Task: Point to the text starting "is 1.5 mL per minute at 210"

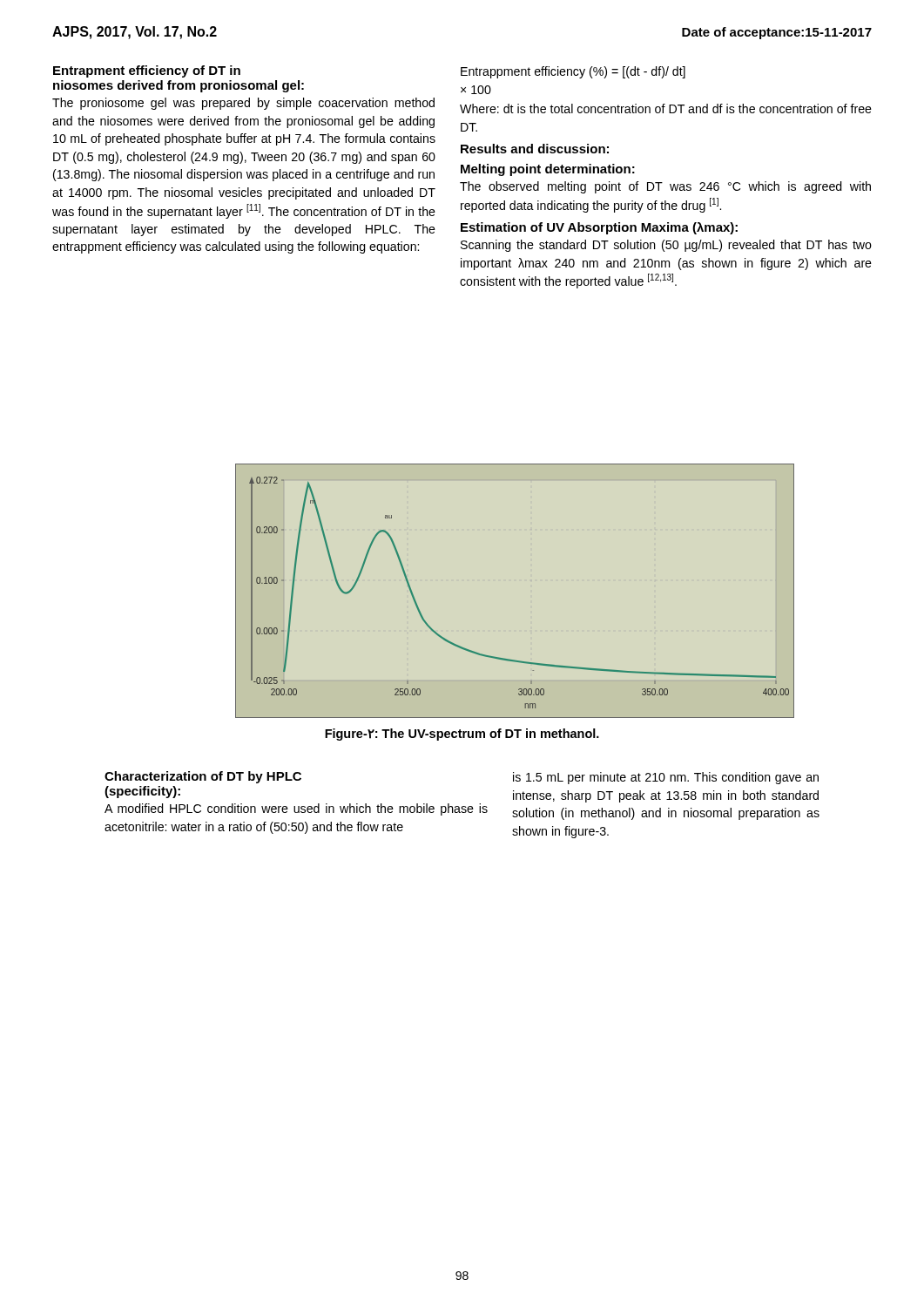Action: (x=666, y=804)
